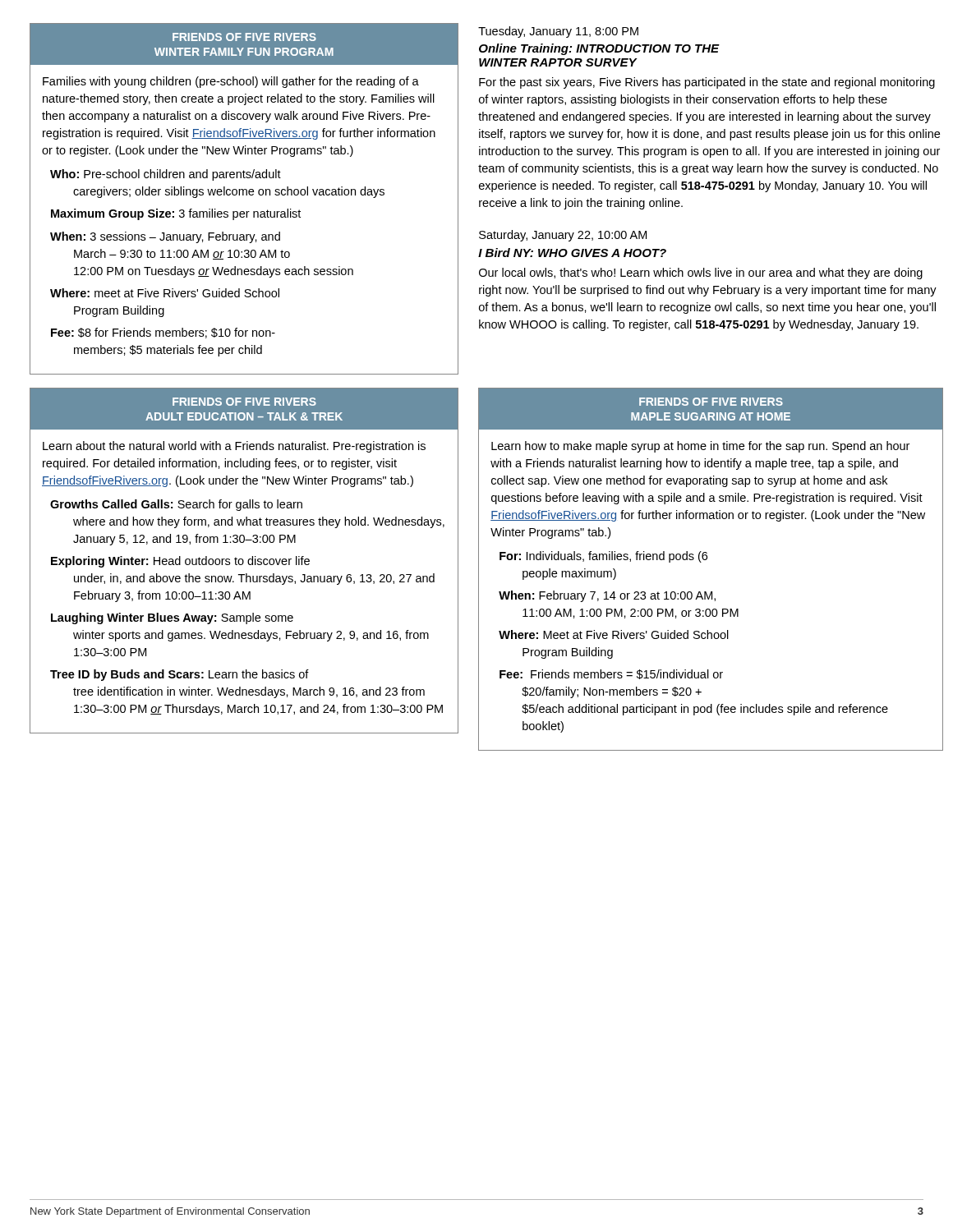953x1232 pixels.
Task: Click the passage that begins "Learn how to make"
Action: (x=711, y=490)
